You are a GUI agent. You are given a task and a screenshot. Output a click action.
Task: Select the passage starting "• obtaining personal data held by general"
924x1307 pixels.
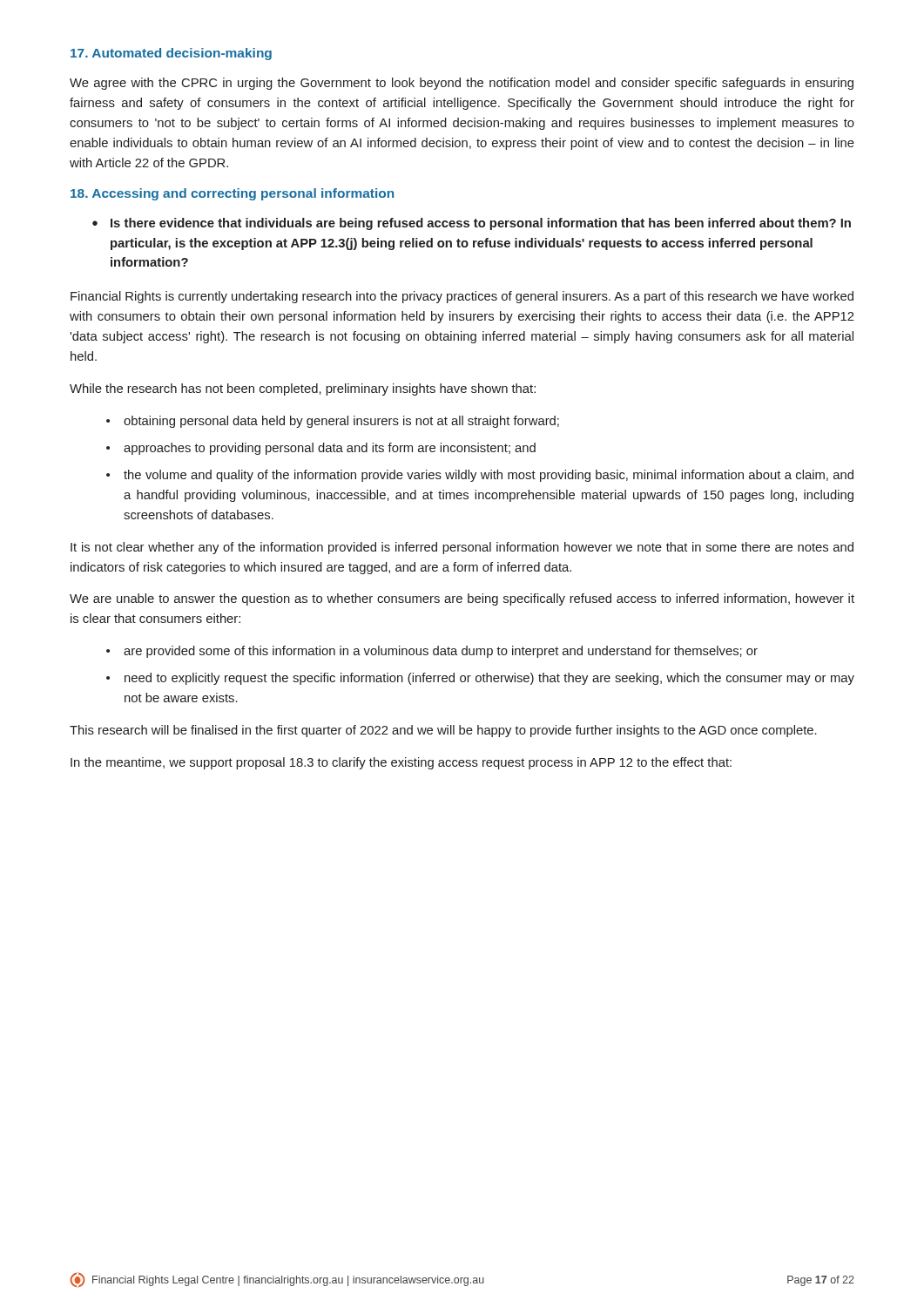click(x=475, y=421)
